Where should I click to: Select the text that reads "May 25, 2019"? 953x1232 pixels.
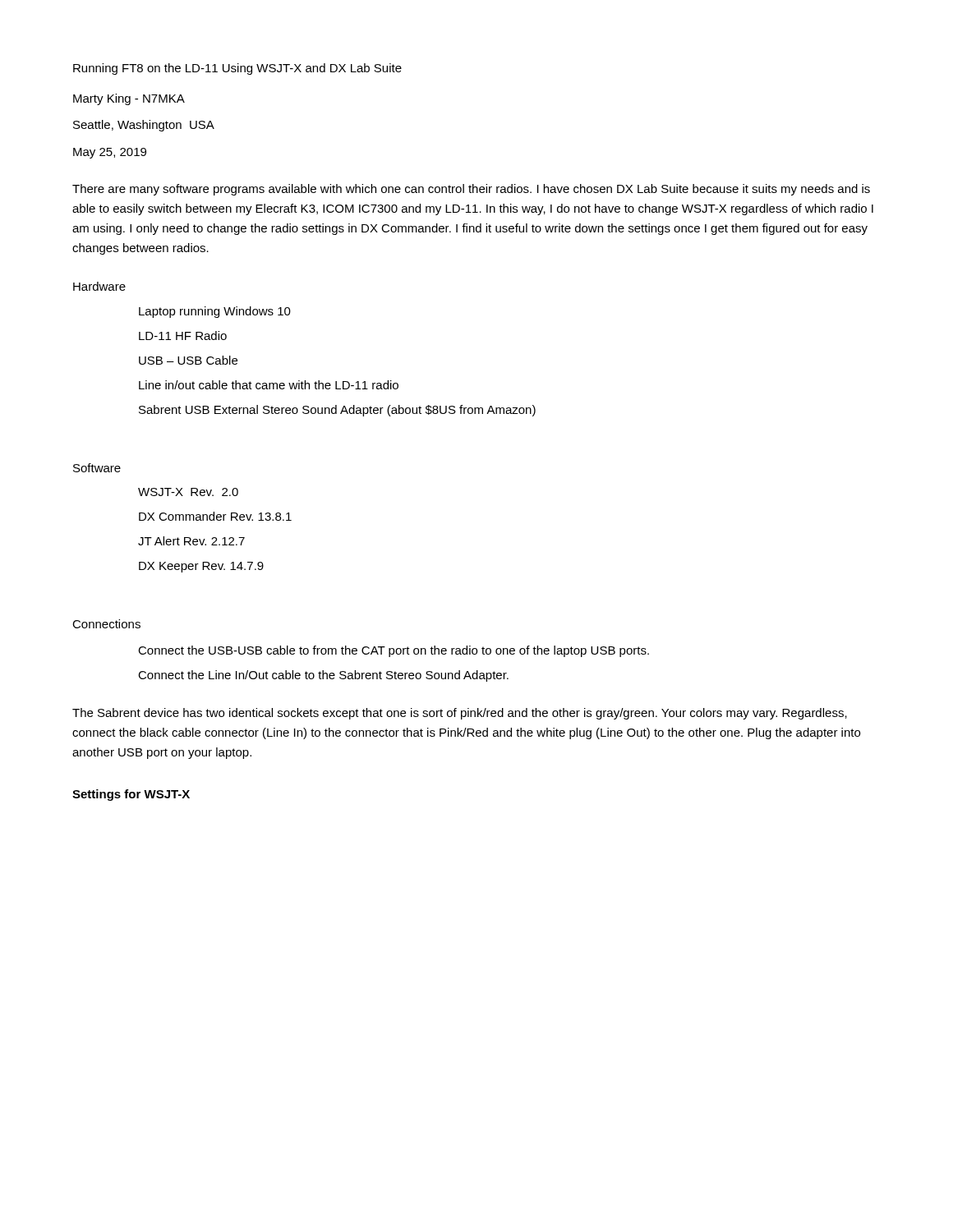click(110, 151)
